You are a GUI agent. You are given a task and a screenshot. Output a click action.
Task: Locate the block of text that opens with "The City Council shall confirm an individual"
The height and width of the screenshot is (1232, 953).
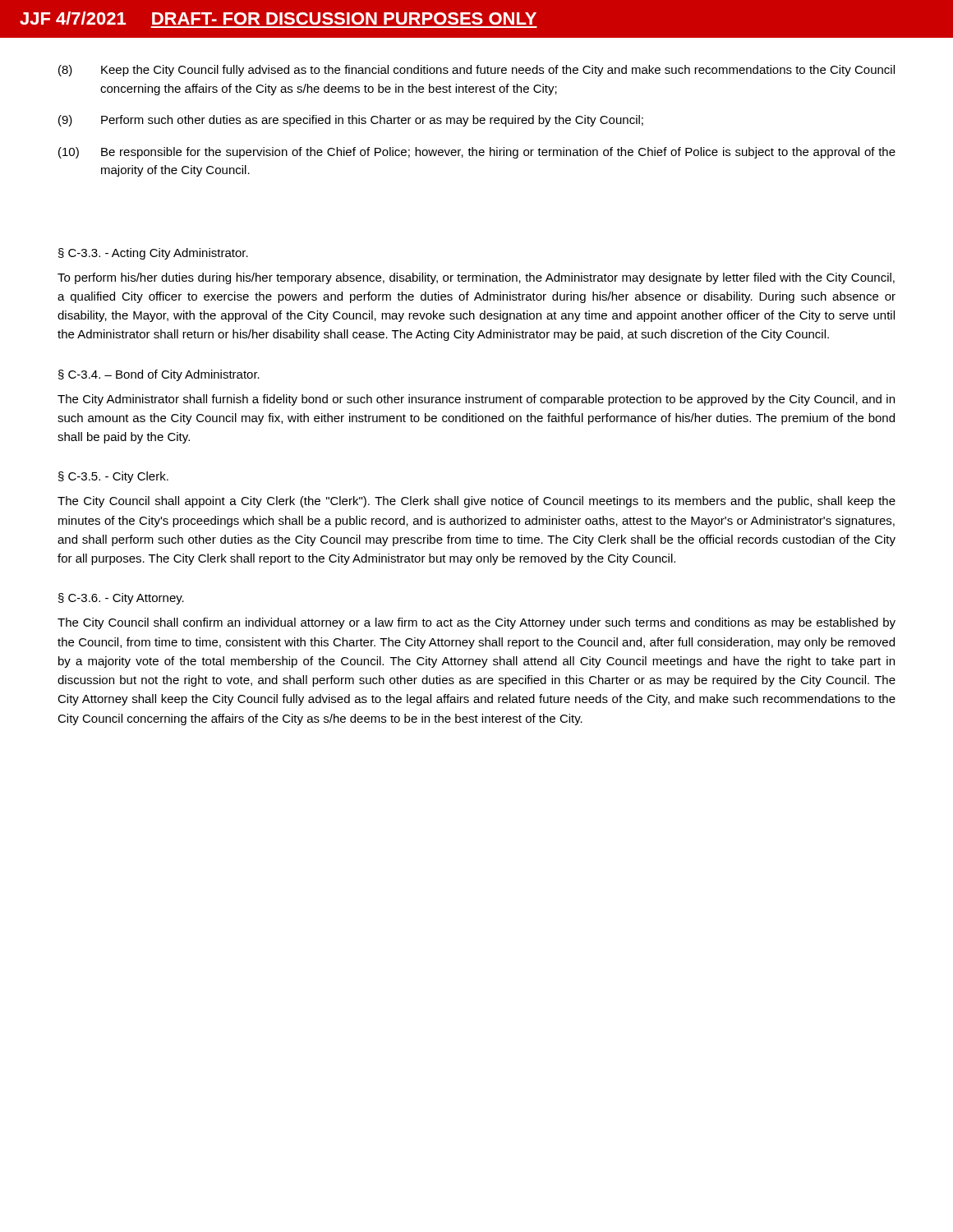[476, 670]
